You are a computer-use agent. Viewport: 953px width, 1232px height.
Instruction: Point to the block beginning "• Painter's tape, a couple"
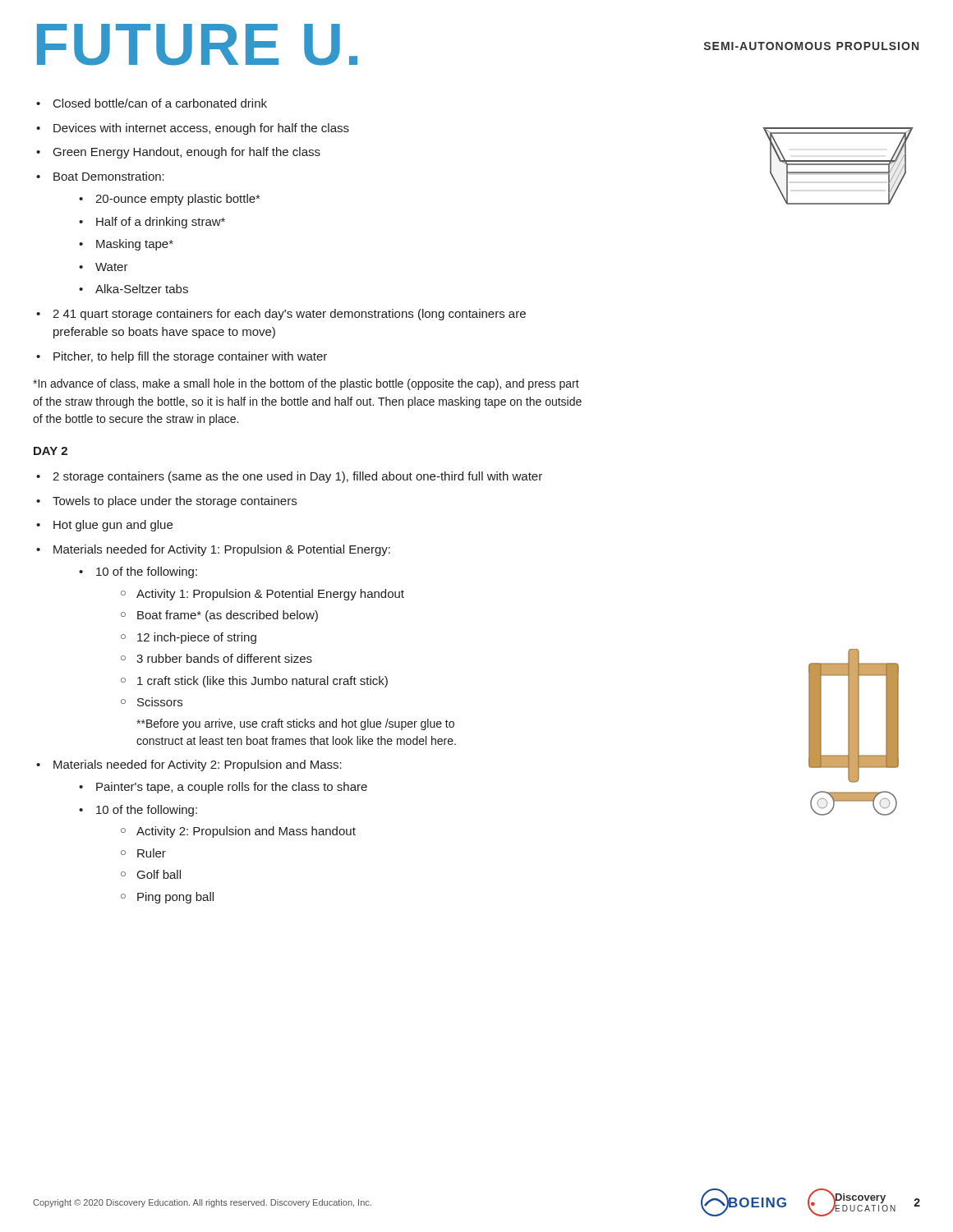(223, 787)
